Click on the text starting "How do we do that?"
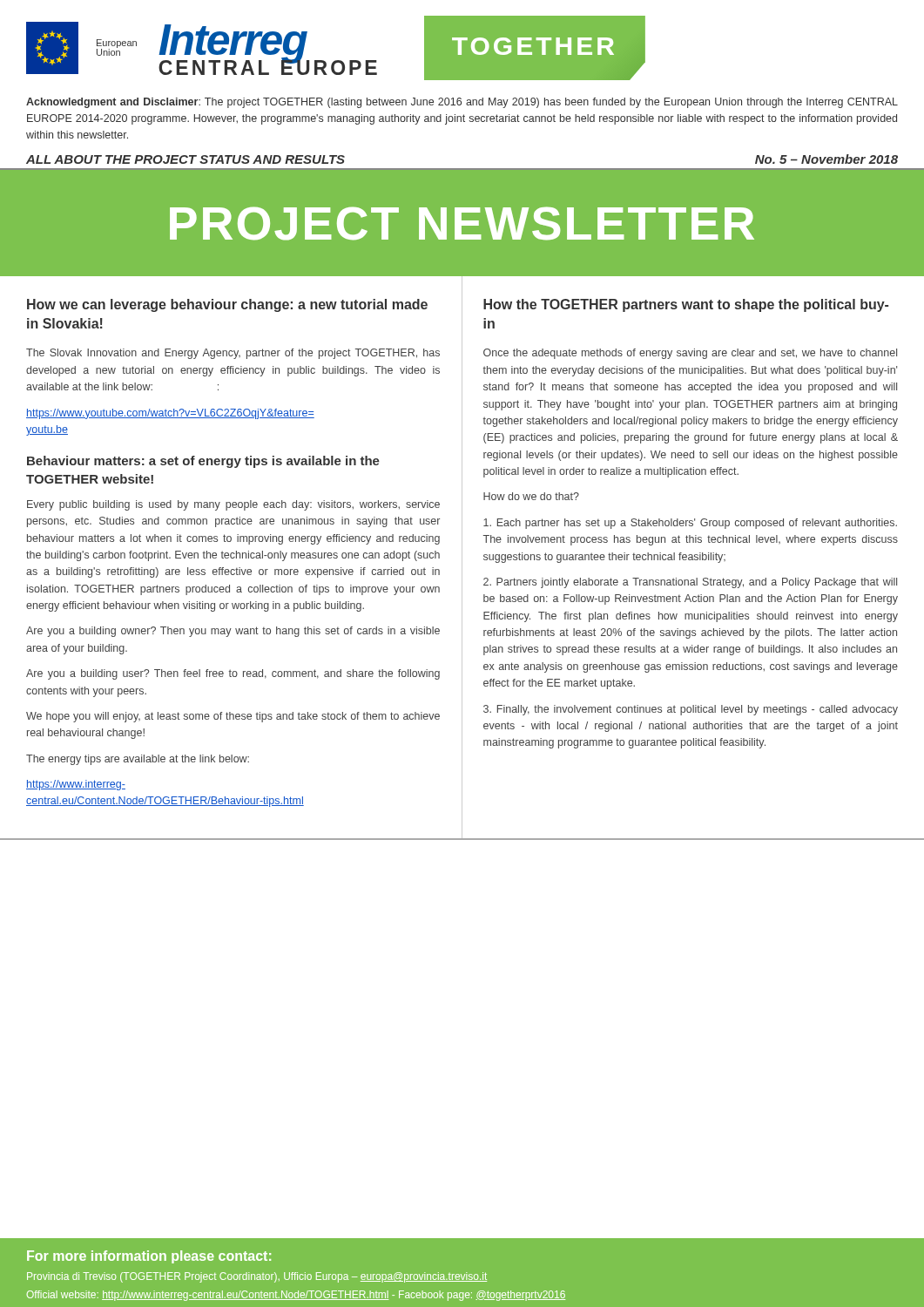Viewport: 924px width, 1307px height. (531, 497)
